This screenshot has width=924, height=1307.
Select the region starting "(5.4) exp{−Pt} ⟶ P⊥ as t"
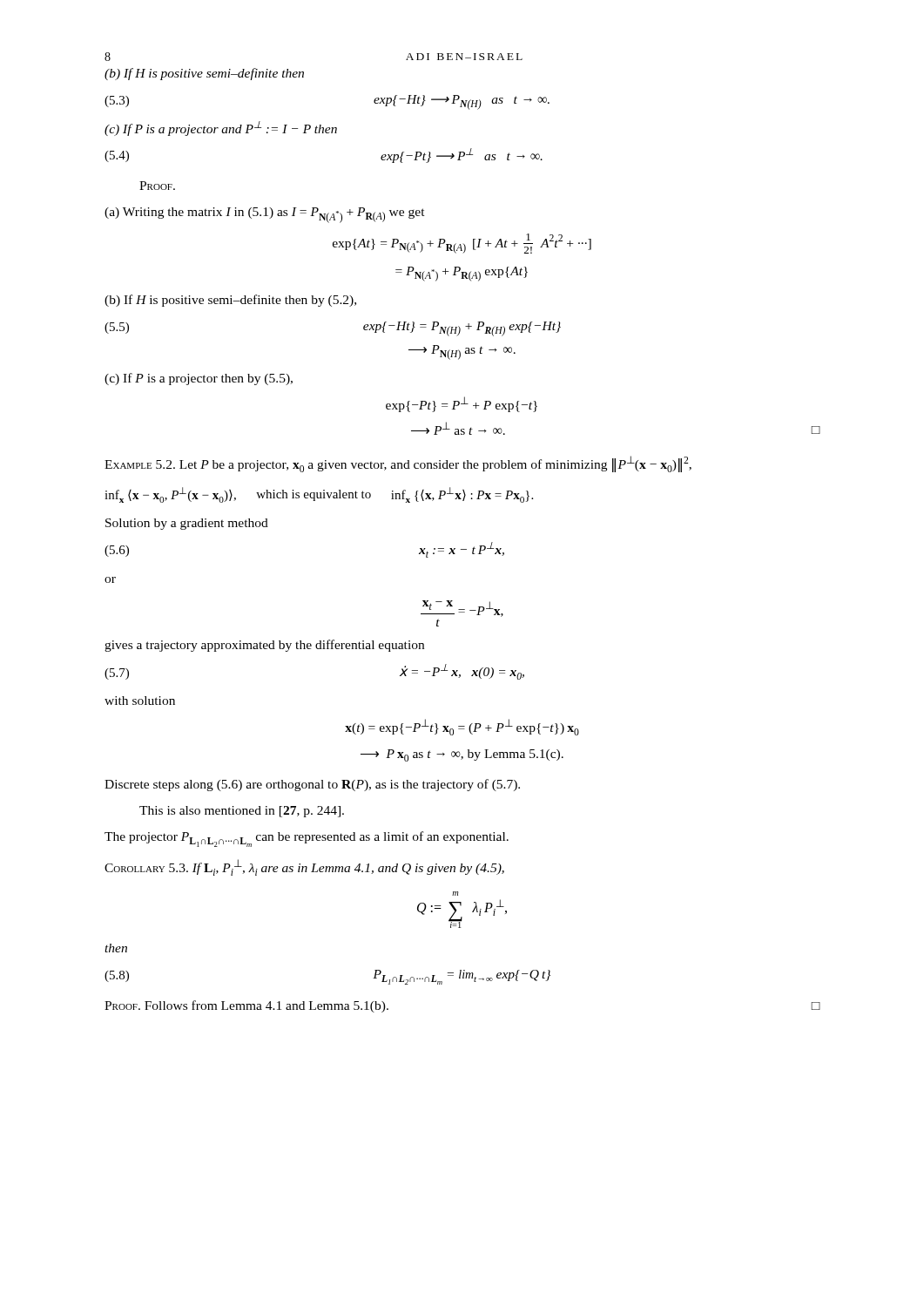coord(440,156)
